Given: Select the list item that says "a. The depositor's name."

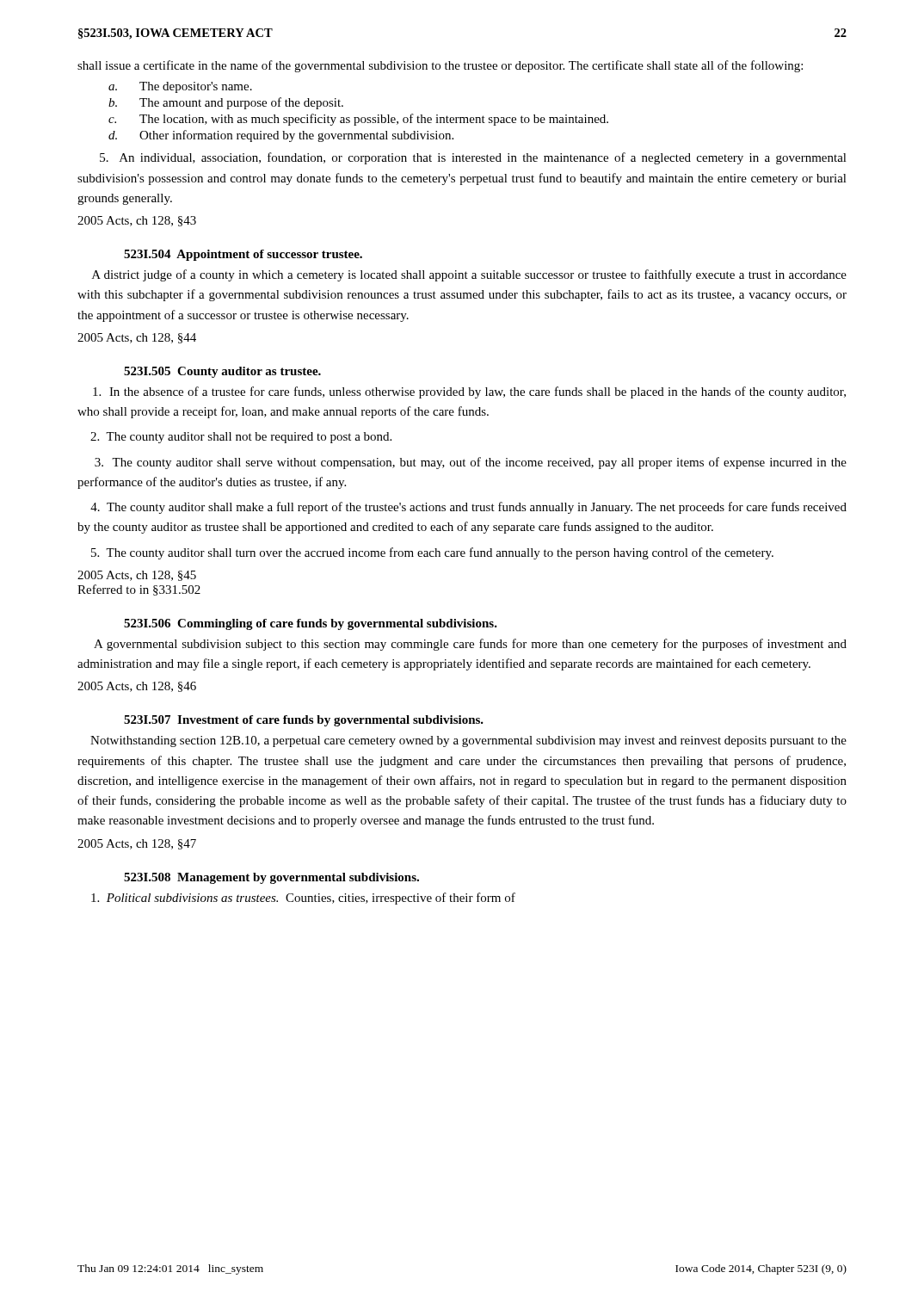Looking at the screenshot, I should click(x=180, y=87).
